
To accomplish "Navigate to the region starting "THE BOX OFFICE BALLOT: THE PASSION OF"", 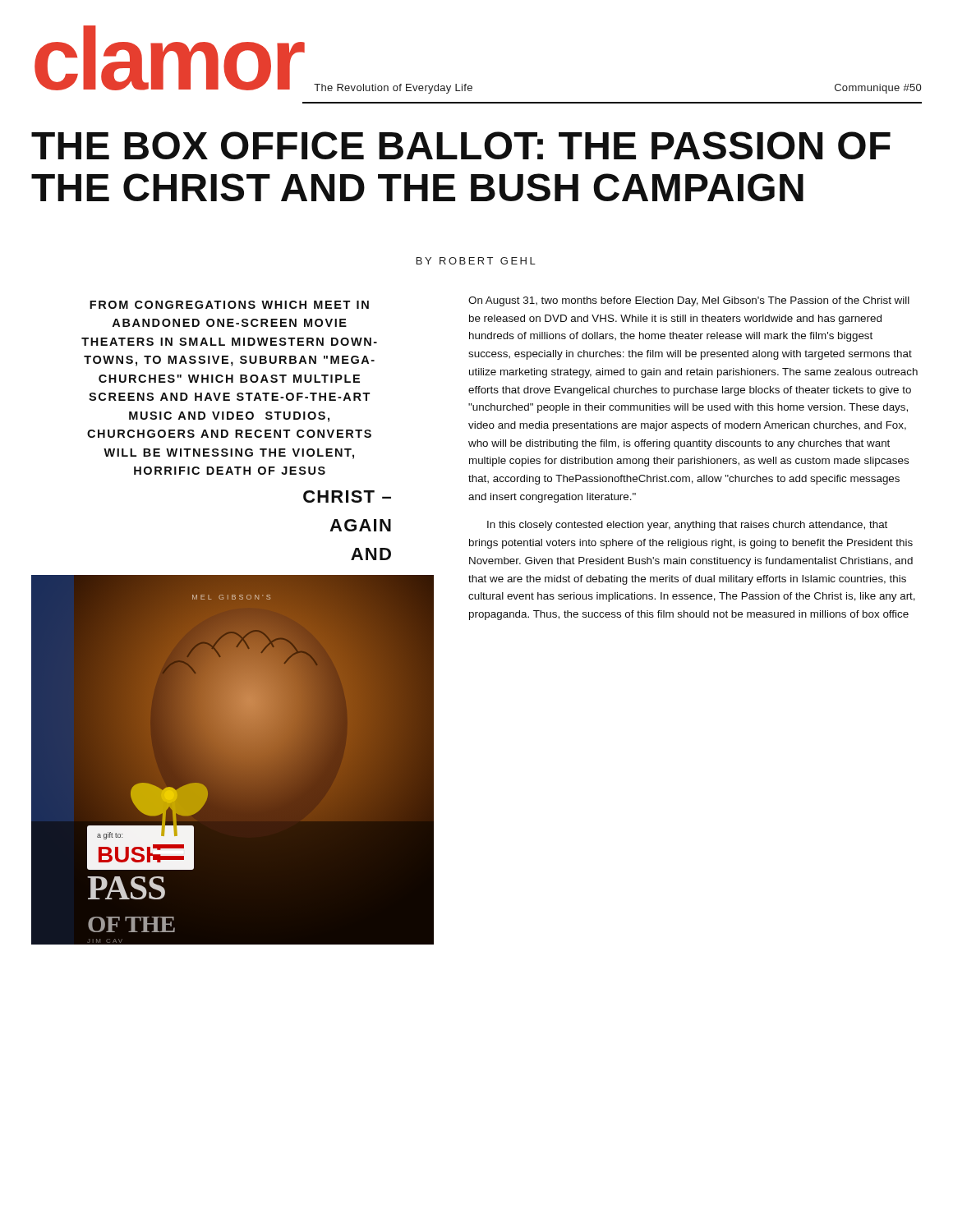I will 476,167.
